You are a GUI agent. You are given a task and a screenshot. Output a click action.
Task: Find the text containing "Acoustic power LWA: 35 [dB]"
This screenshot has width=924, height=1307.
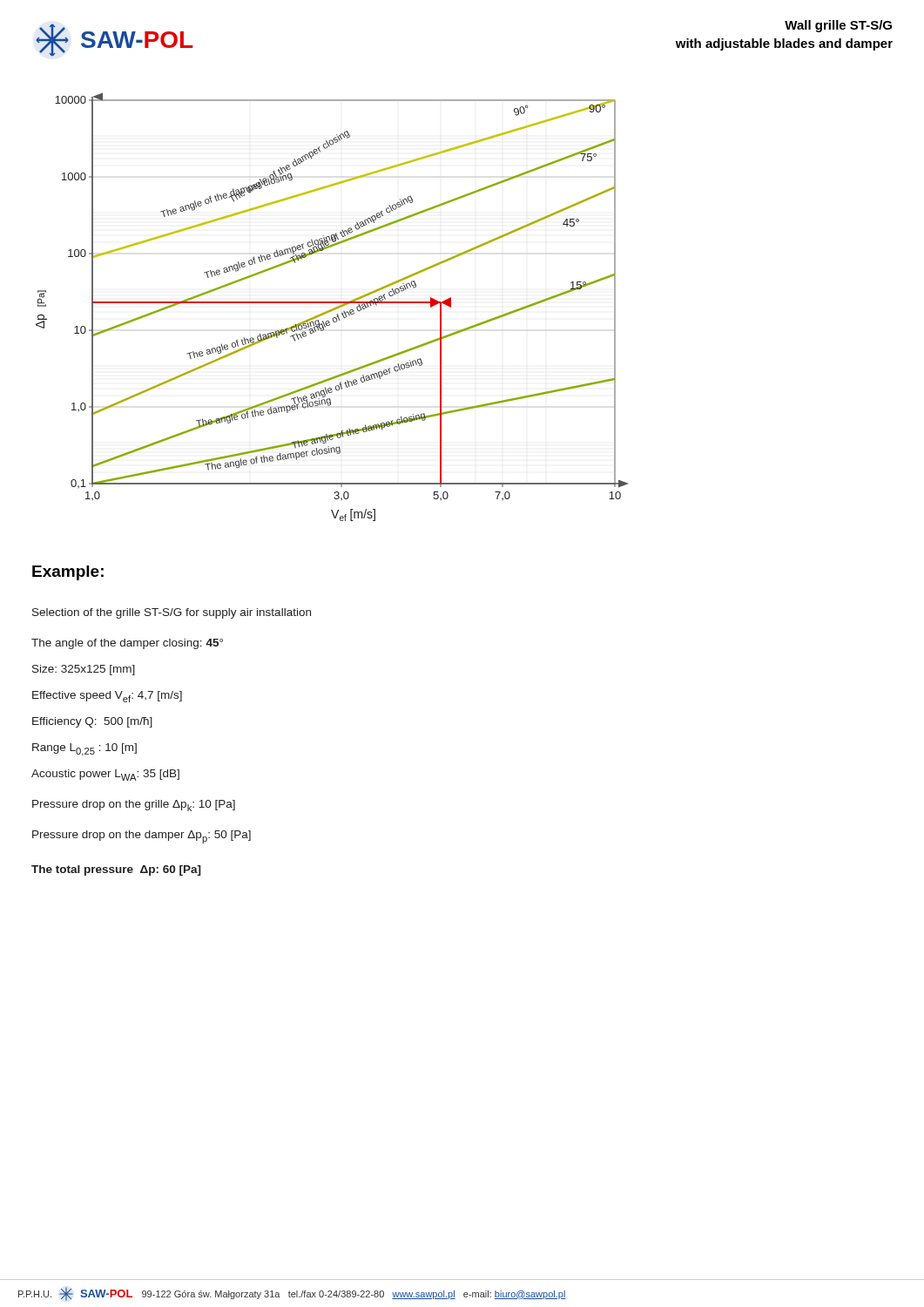click(x=106, y=775)
